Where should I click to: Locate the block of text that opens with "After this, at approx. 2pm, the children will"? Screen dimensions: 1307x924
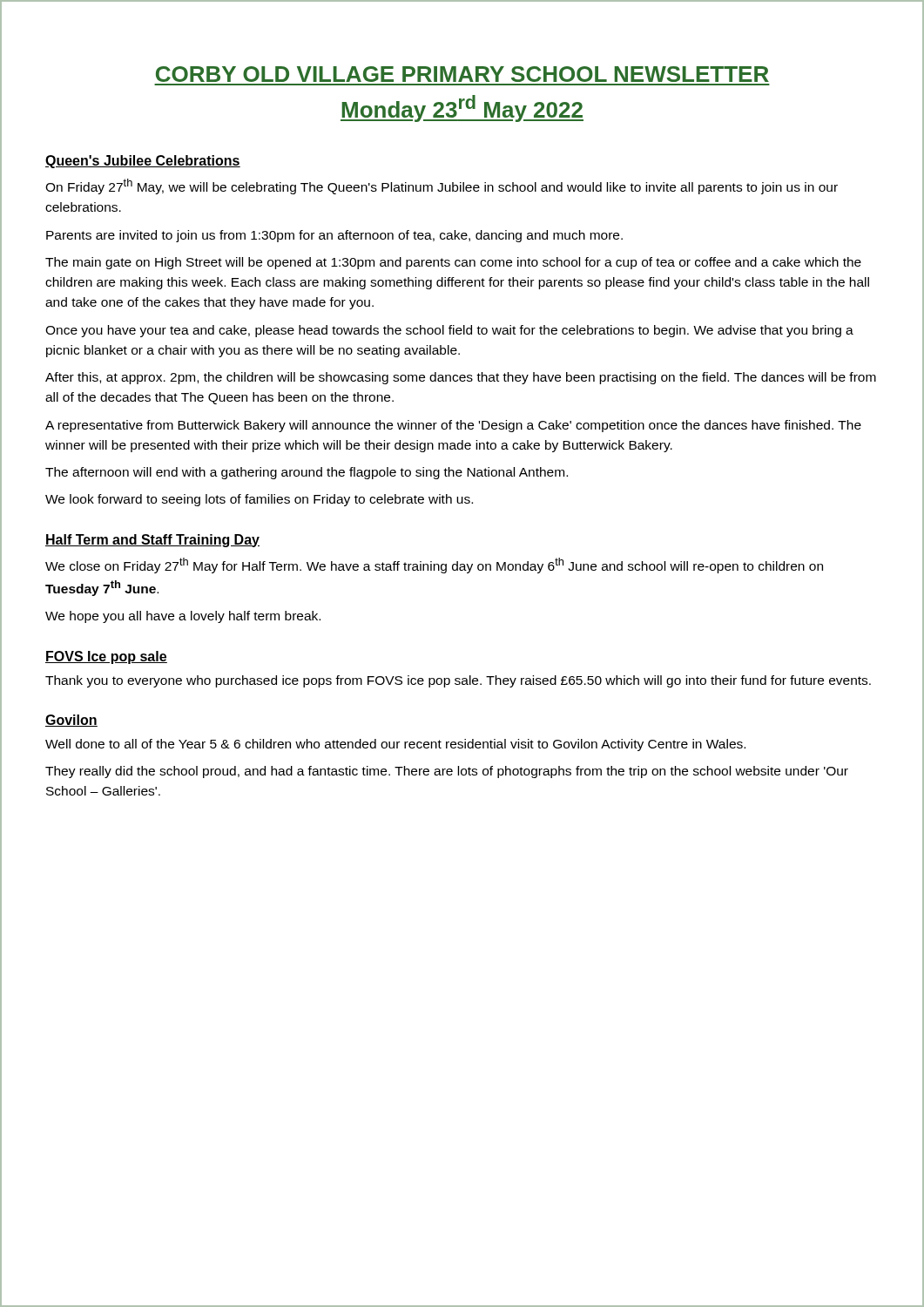tap(461, 387)
